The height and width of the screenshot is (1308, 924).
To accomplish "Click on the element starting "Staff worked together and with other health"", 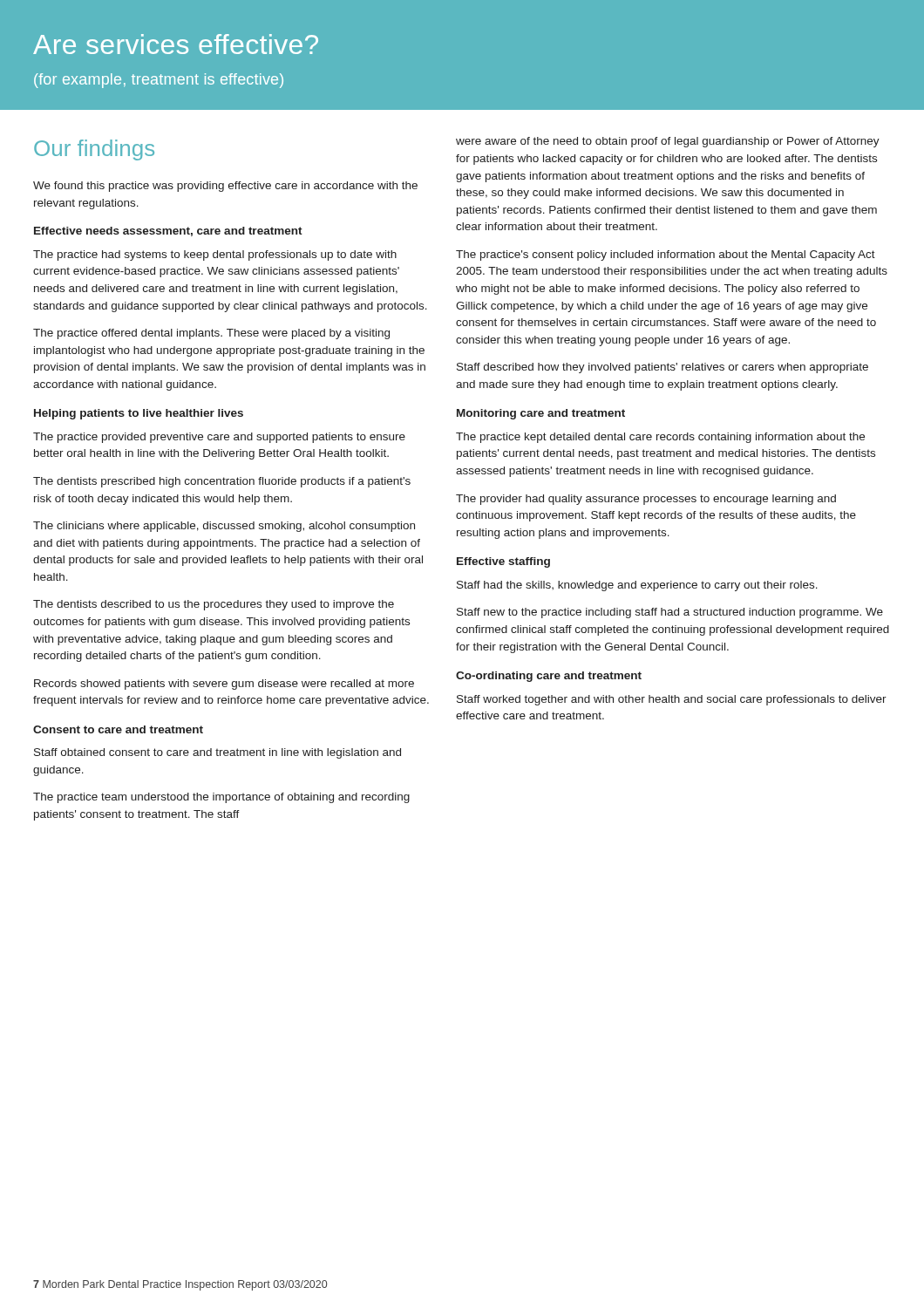I will pyautogui.click(x=671, y=707).
